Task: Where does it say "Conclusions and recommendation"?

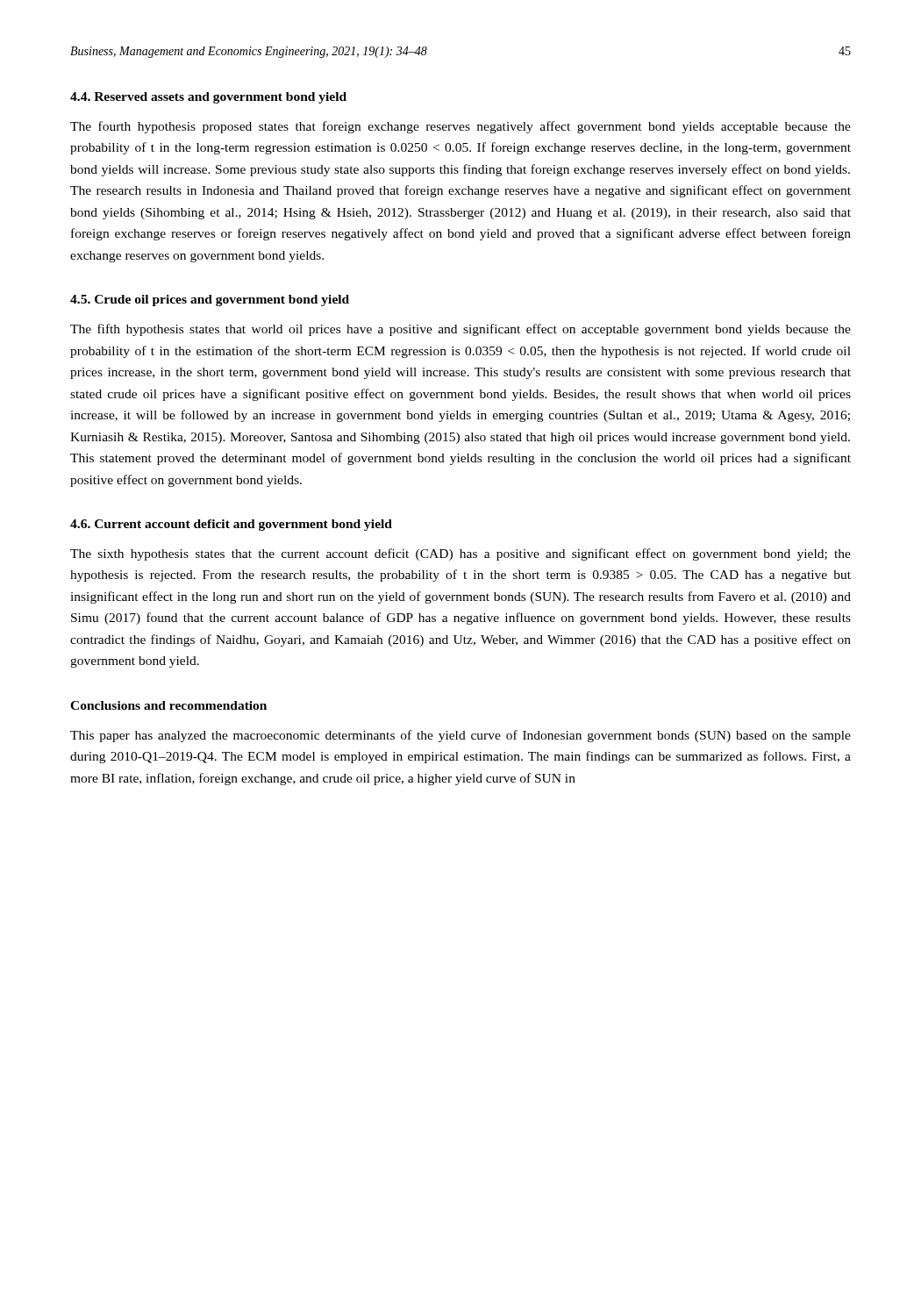Action: tap(169, 705)
